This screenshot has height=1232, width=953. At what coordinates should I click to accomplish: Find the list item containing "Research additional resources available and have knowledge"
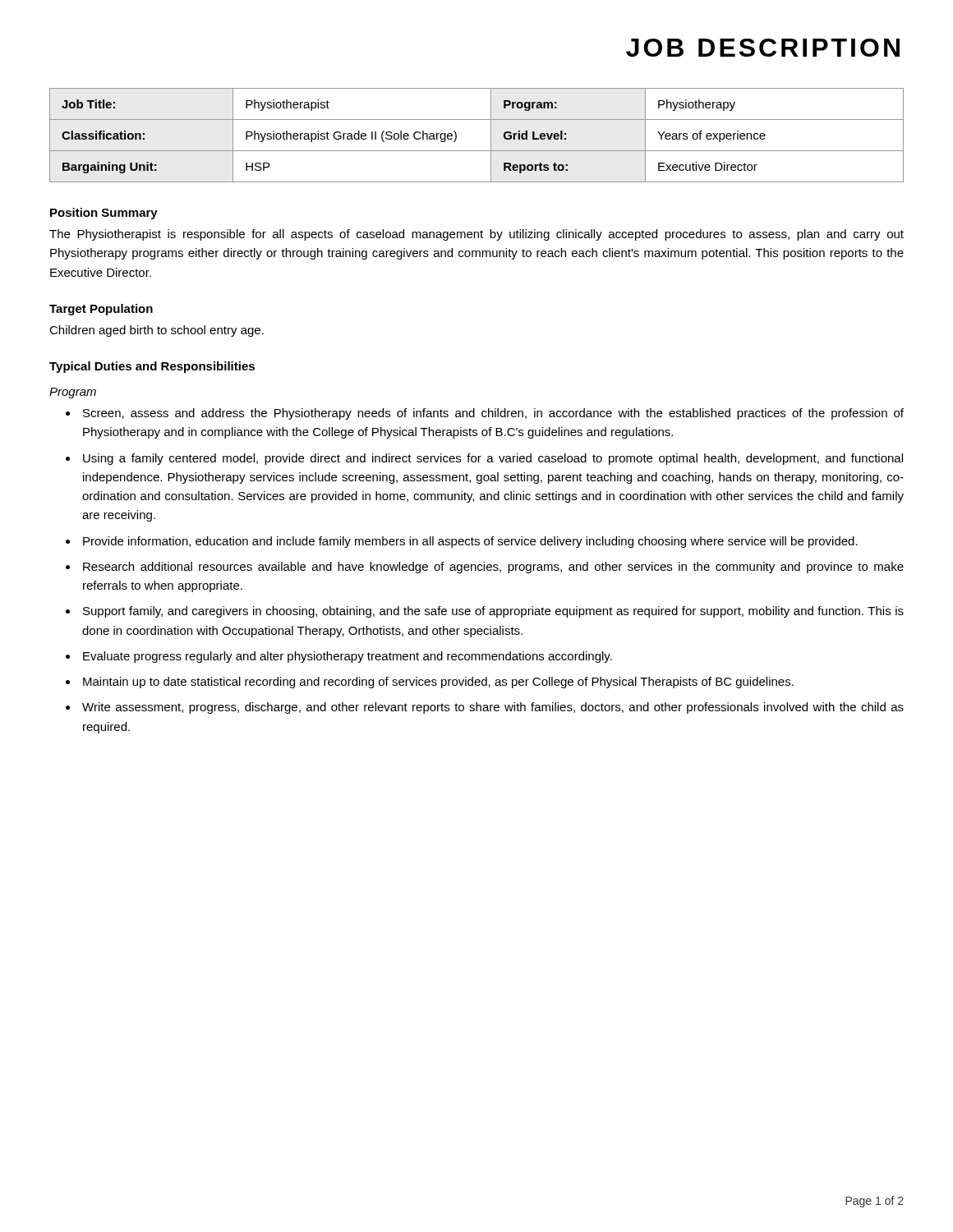[x=493, y=576]
